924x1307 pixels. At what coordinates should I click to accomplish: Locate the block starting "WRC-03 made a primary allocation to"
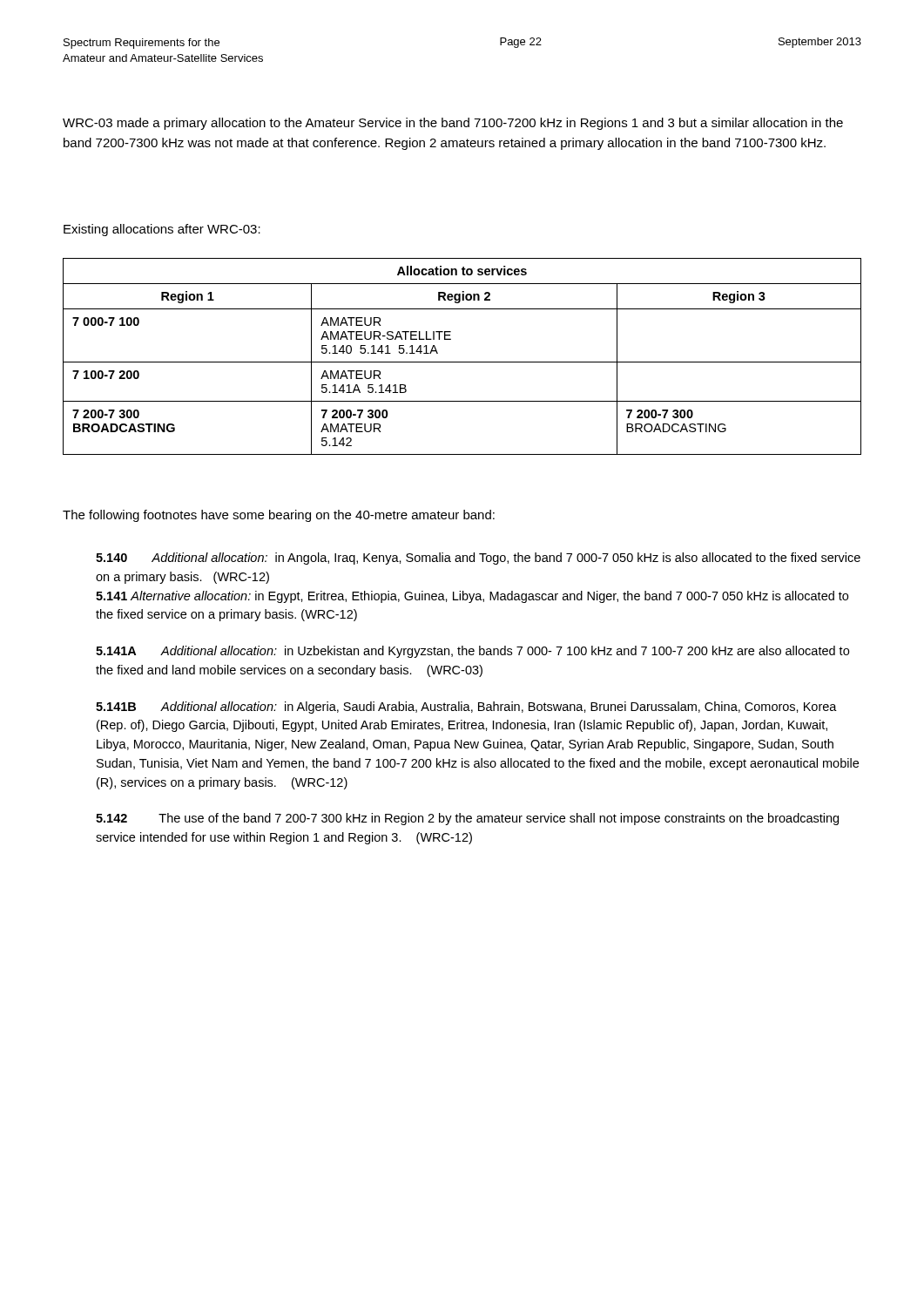click(x=453, y=132)
